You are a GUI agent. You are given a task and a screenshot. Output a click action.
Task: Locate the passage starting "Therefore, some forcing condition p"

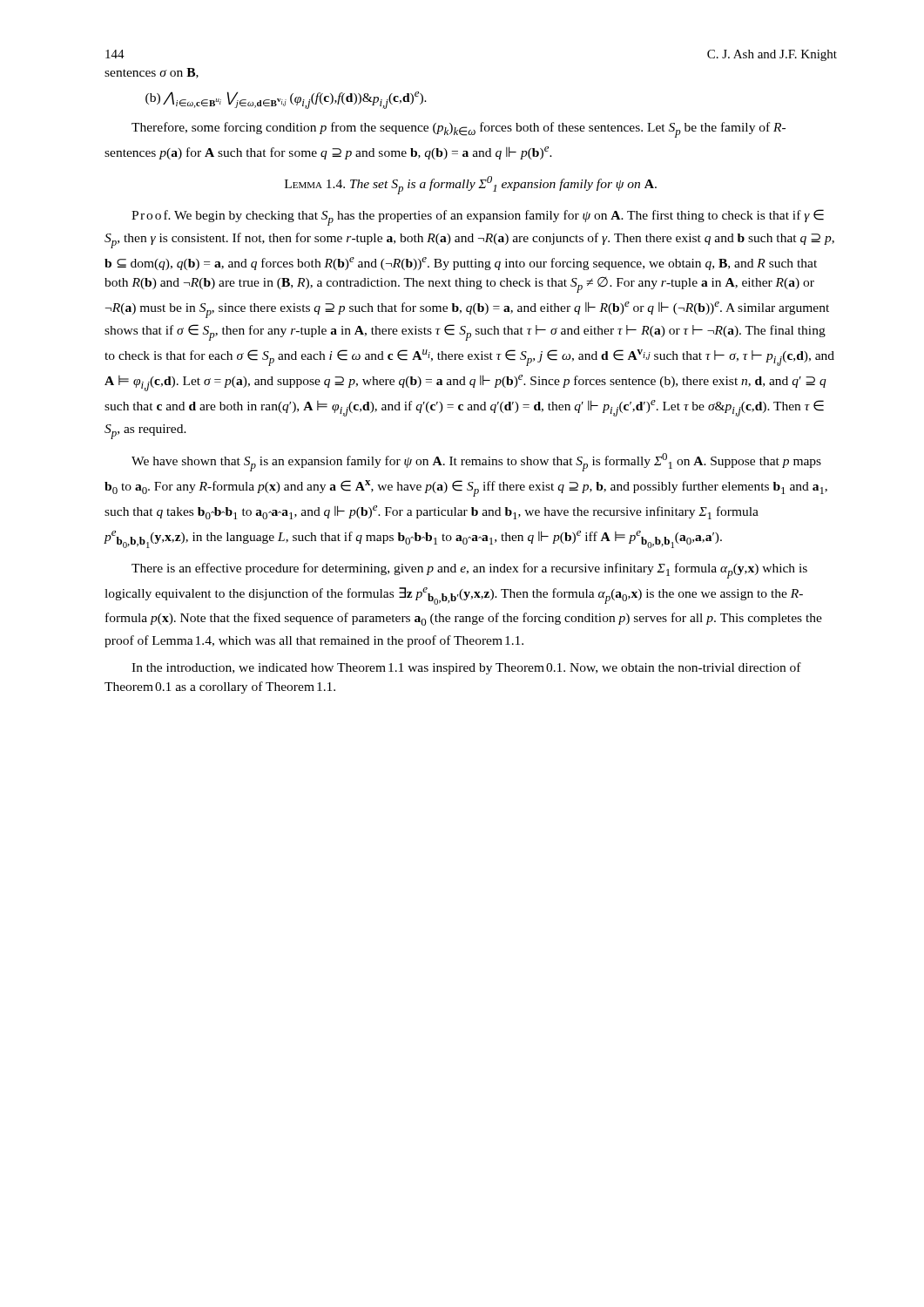(x=445, y=140)
